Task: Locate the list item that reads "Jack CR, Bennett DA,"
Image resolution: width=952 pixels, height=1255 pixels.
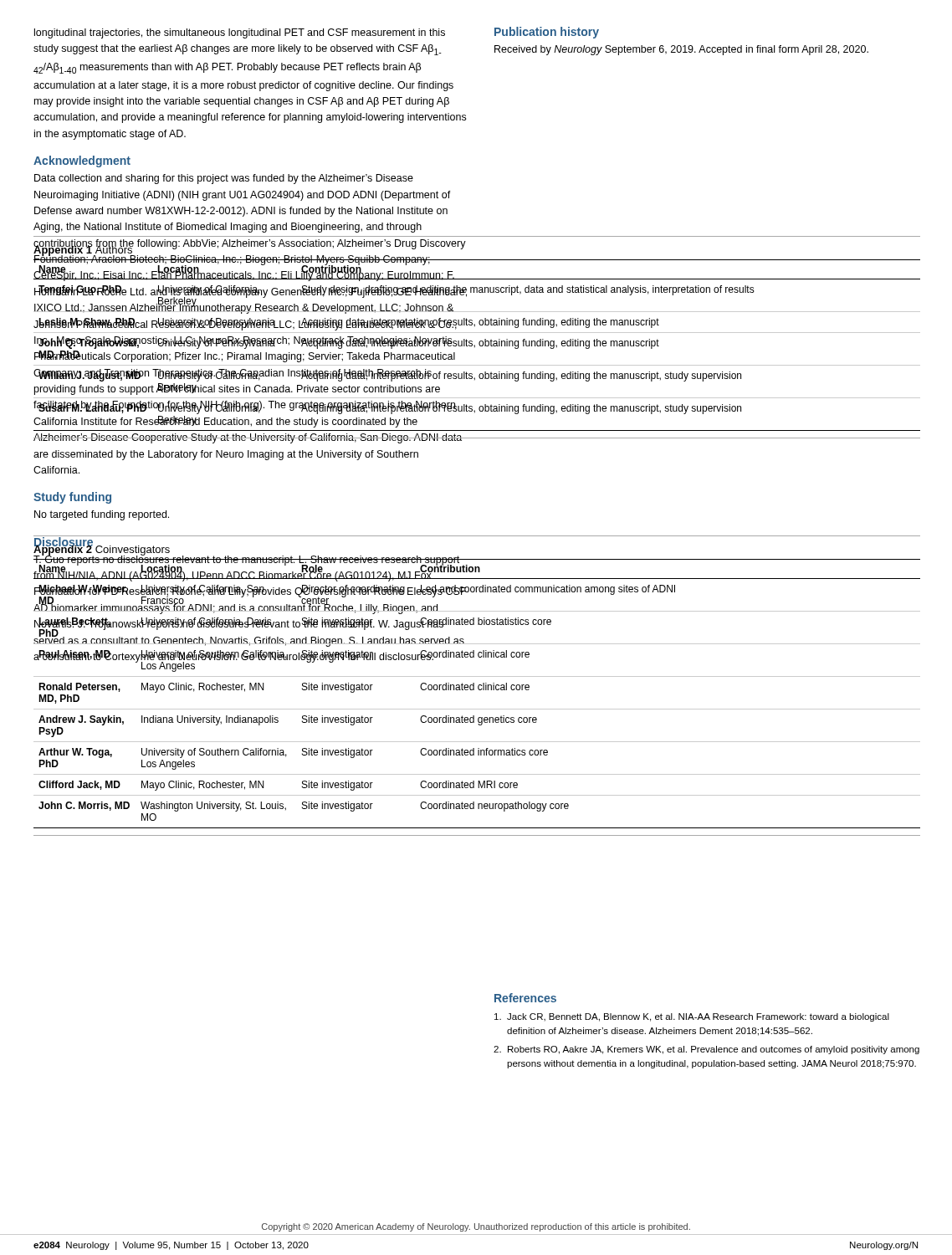Action: pos(691,1024)
